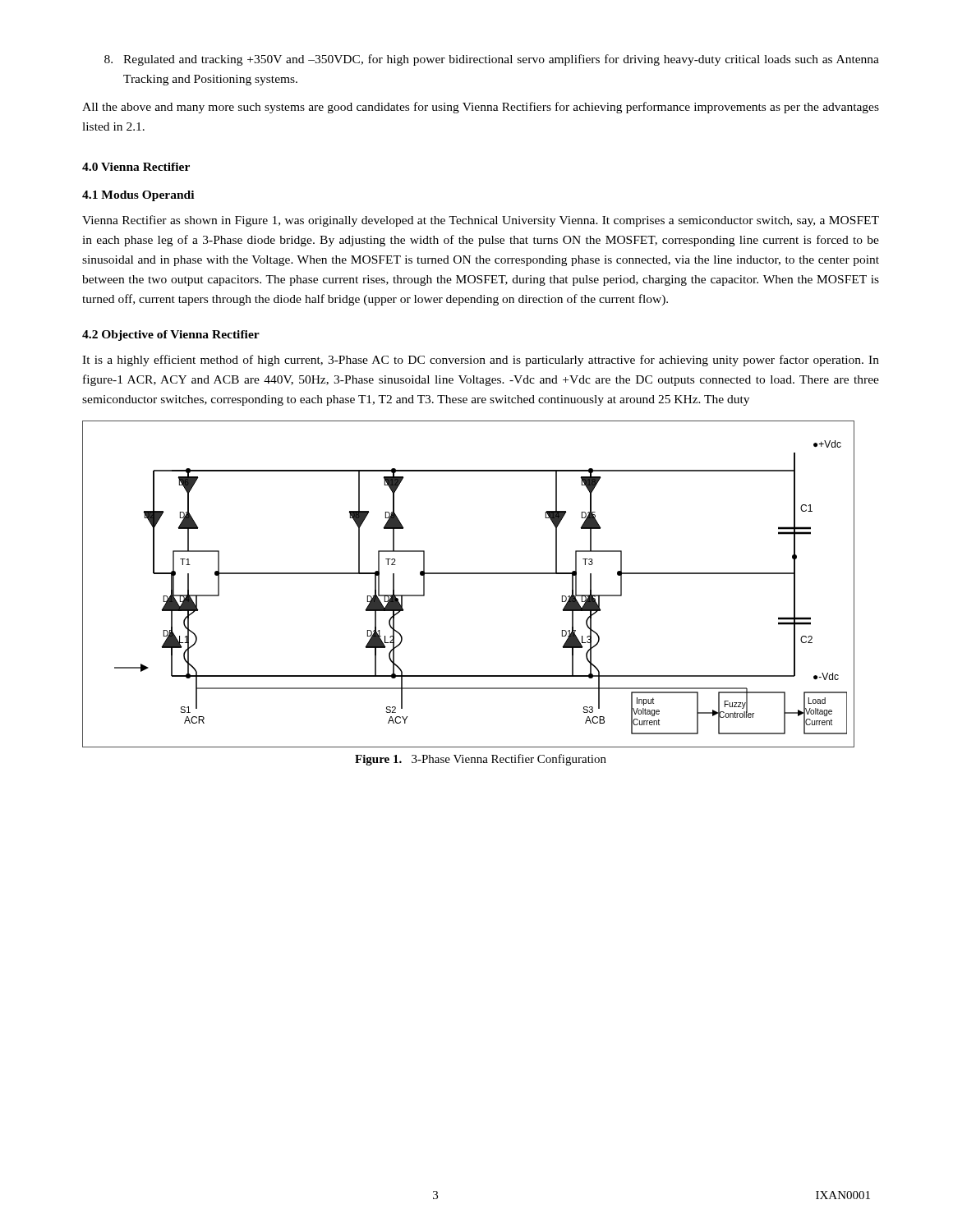Locate the text "4.2 Objective of Vienna Rectifier"

click(x=171, y=334)
